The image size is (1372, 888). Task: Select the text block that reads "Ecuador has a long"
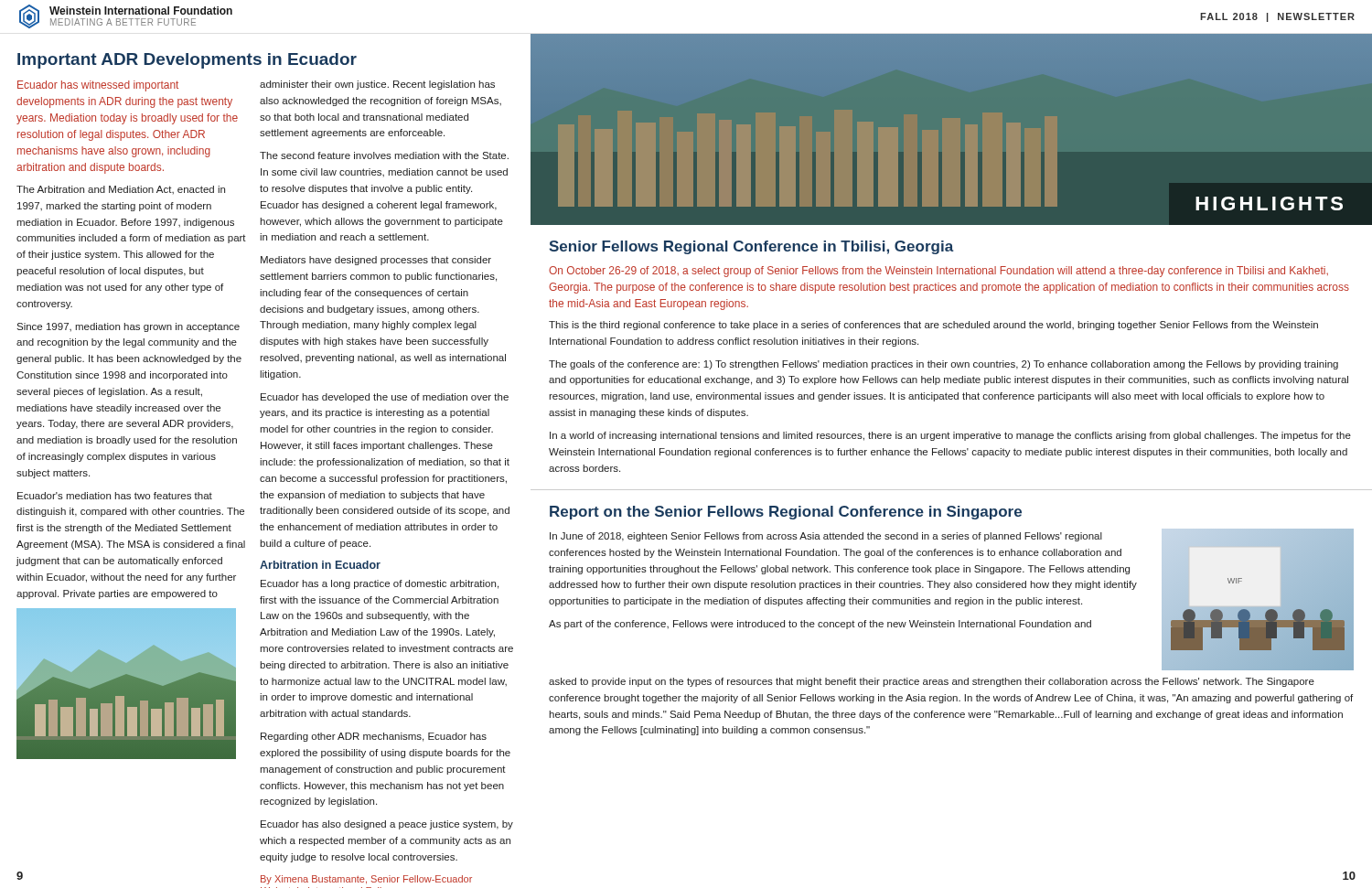(x=387, y=648)
